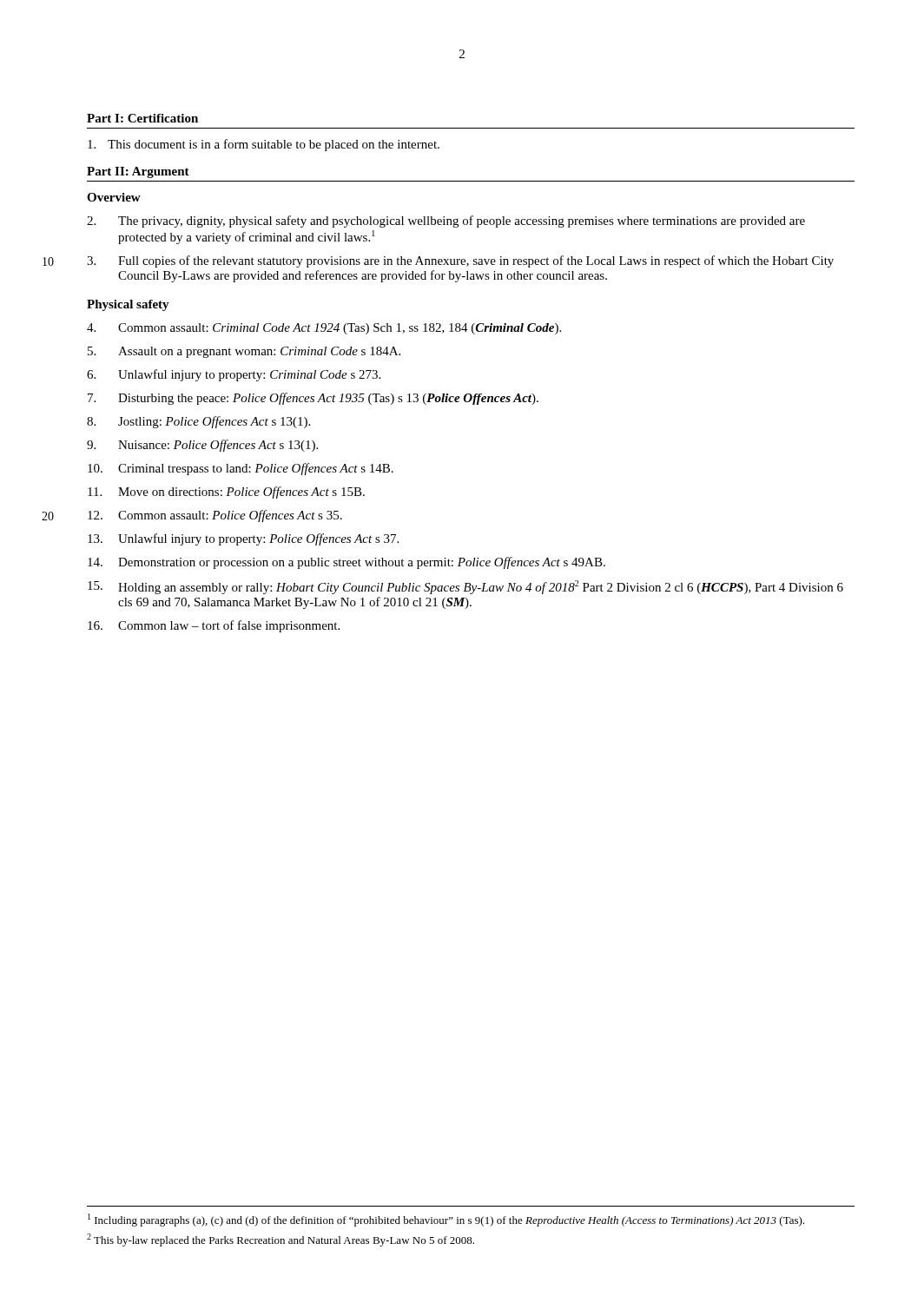Navigate to the passage starting "10. Criminal trespass"
Viewport: 924px width, 1303px height.
(241, 469)
